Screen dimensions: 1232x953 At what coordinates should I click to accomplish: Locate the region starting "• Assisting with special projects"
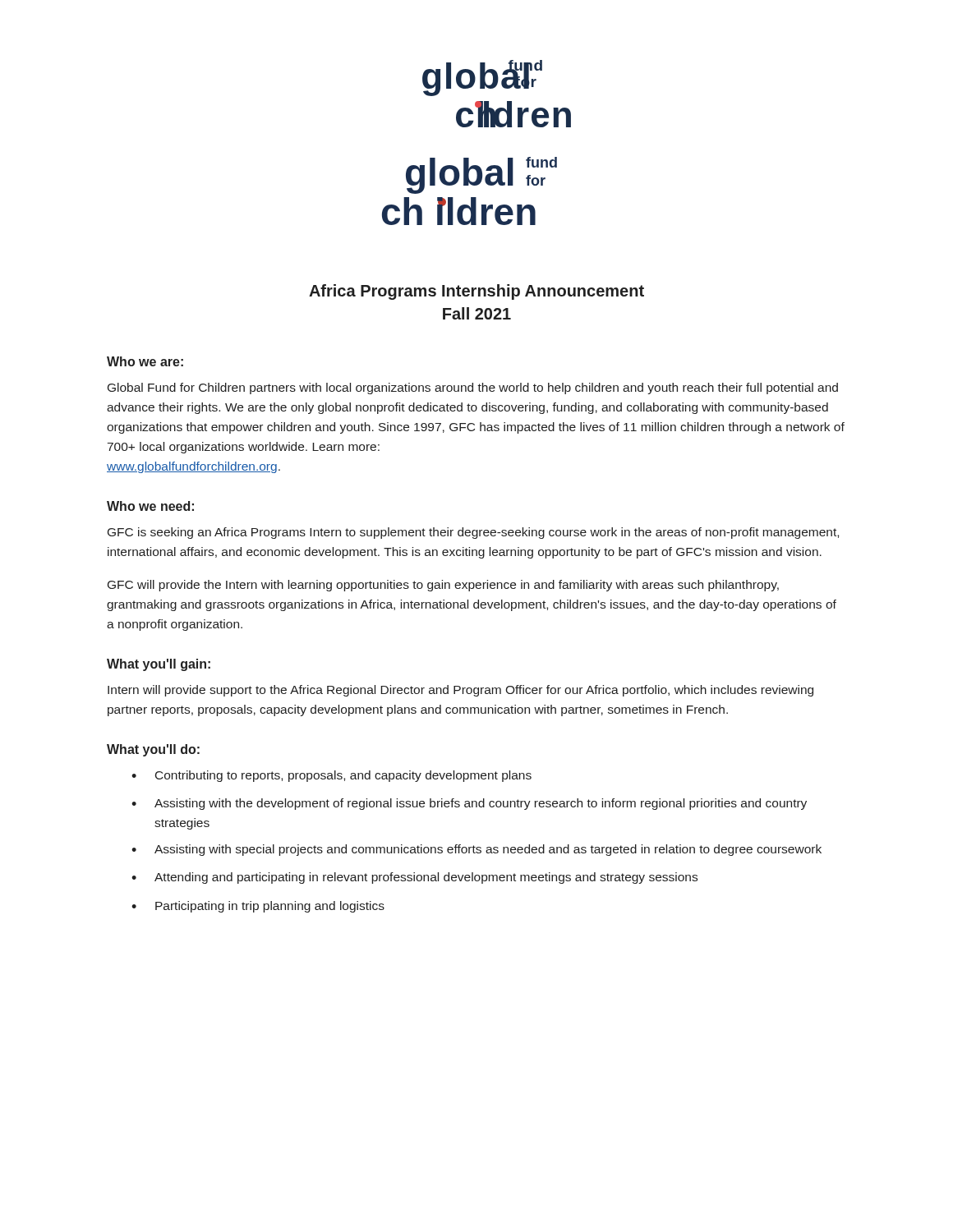pos(489,850)
